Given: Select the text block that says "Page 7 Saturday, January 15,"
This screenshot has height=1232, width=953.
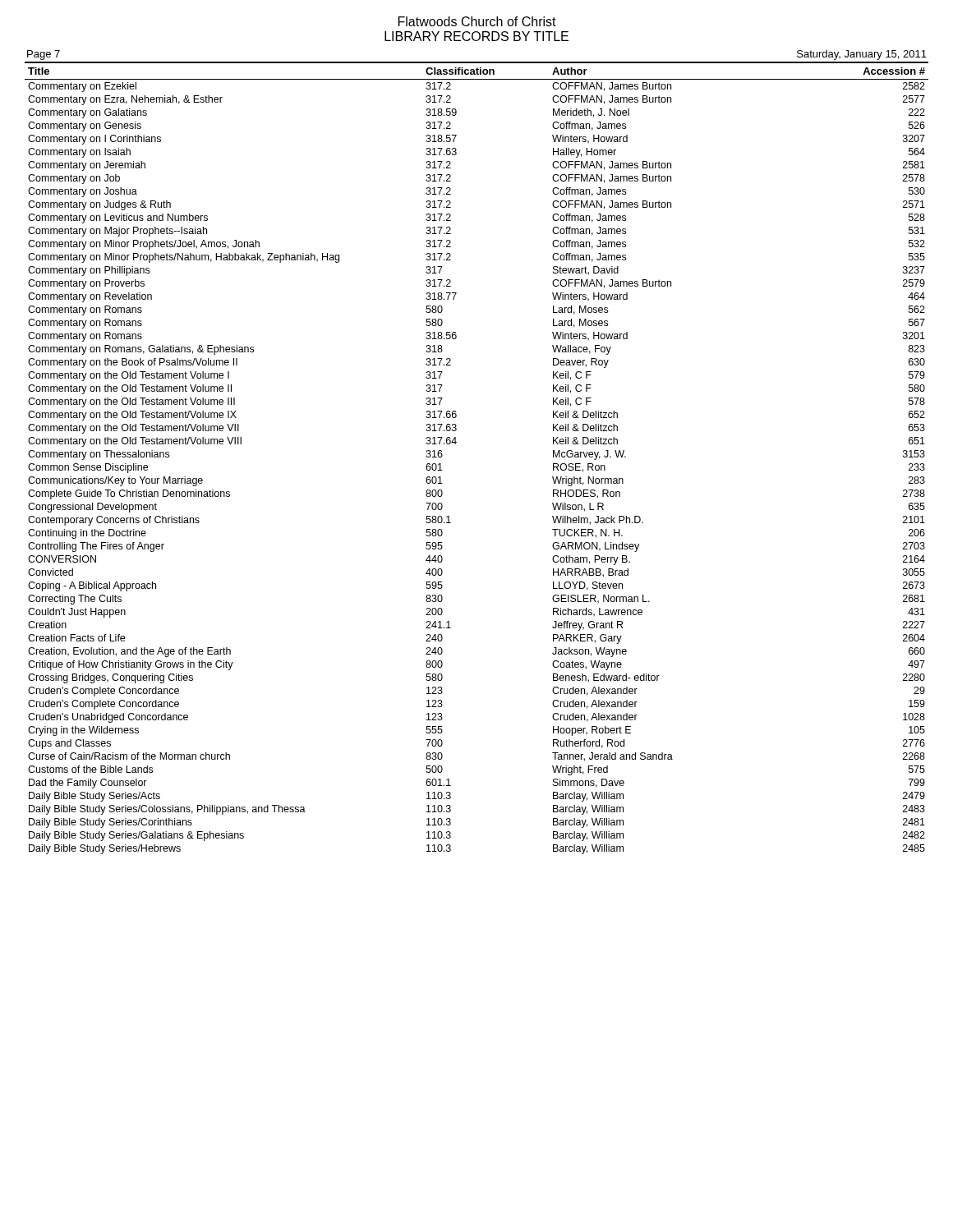Looking at the screenshot, I should point(476,54).
